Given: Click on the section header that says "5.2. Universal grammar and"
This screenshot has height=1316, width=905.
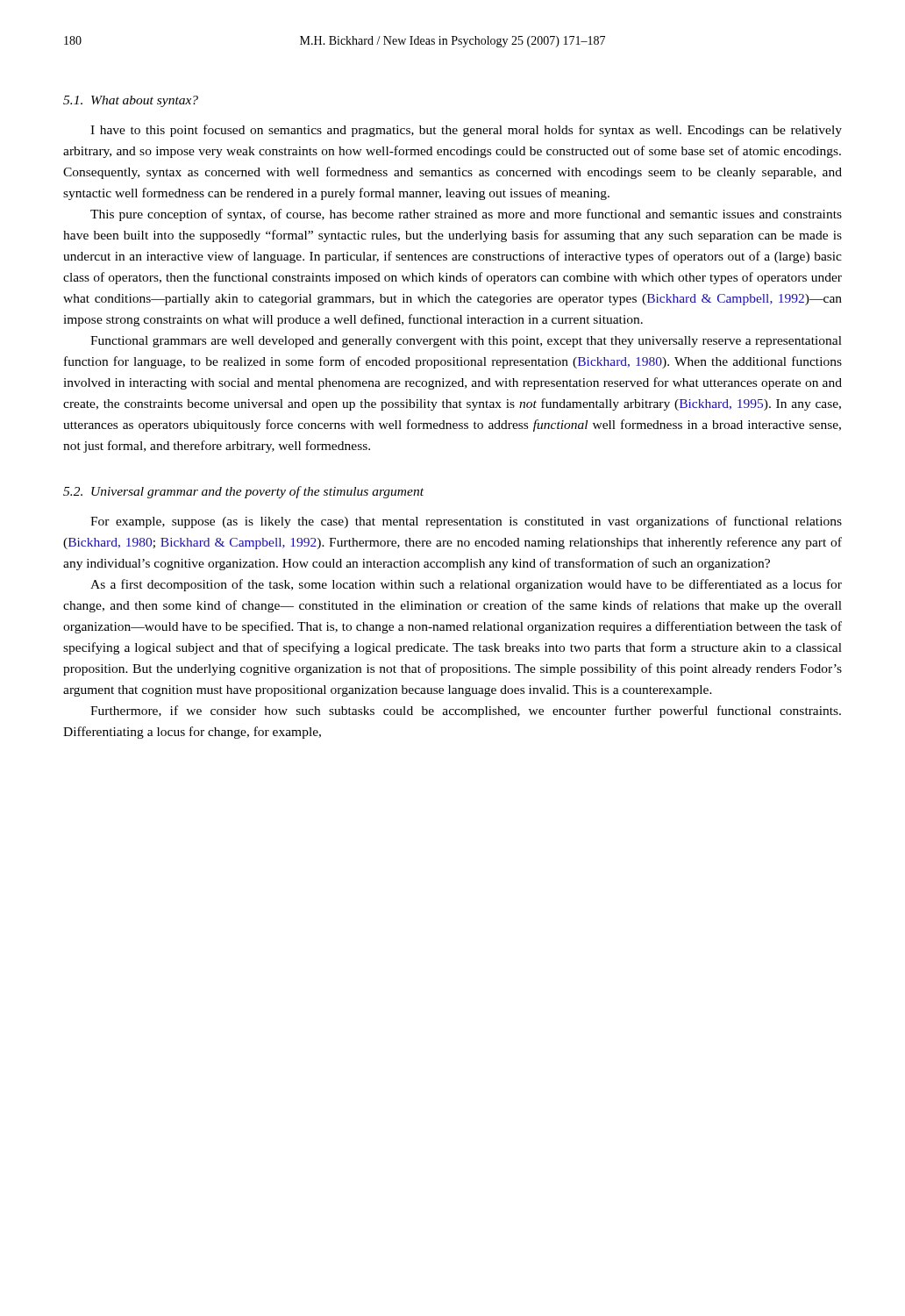Looking at the screenshot, I should coord(243,491).
